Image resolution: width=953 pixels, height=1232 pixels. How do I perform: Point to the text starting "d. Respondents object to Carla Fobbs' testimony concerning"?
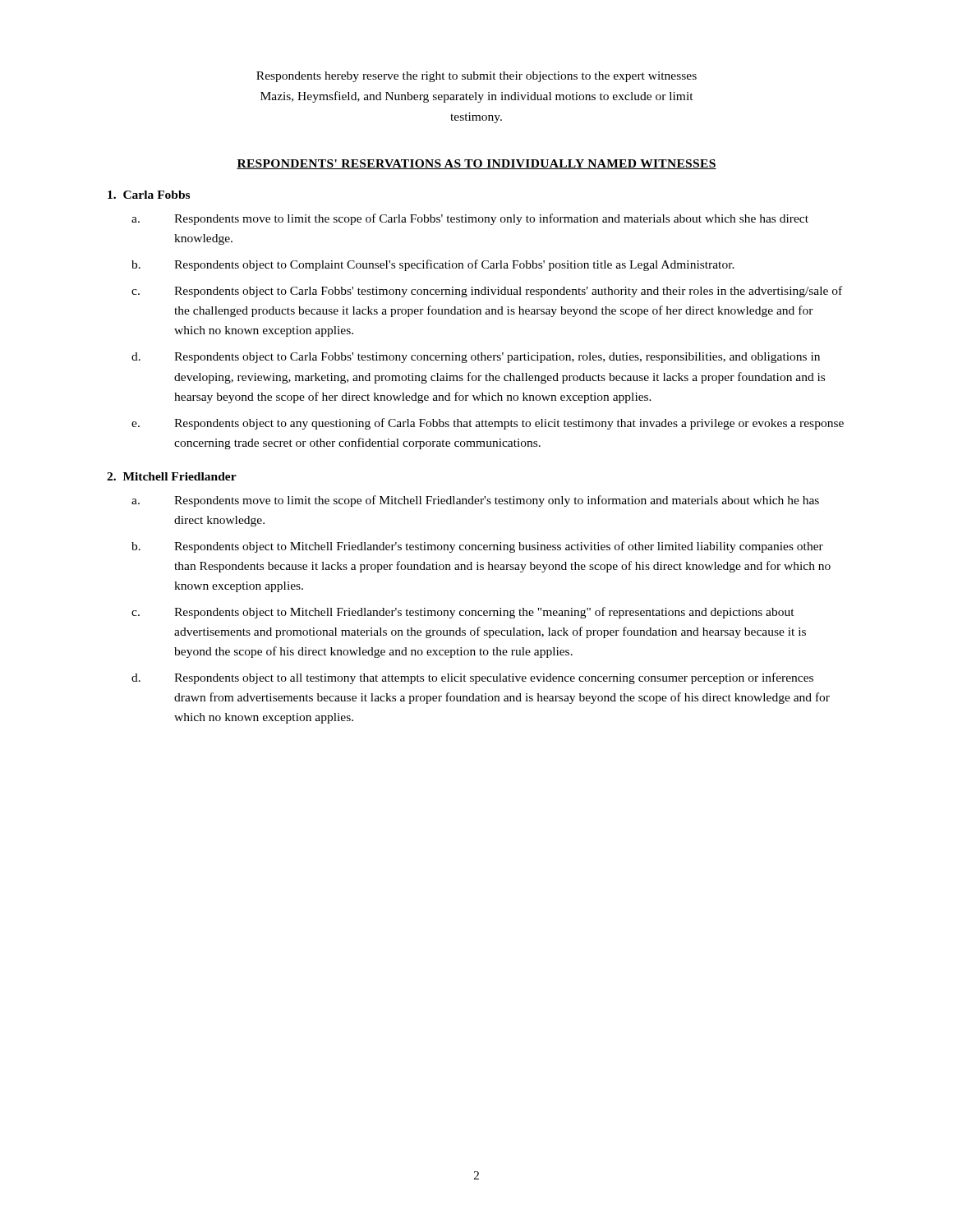[x=476, y=377]
